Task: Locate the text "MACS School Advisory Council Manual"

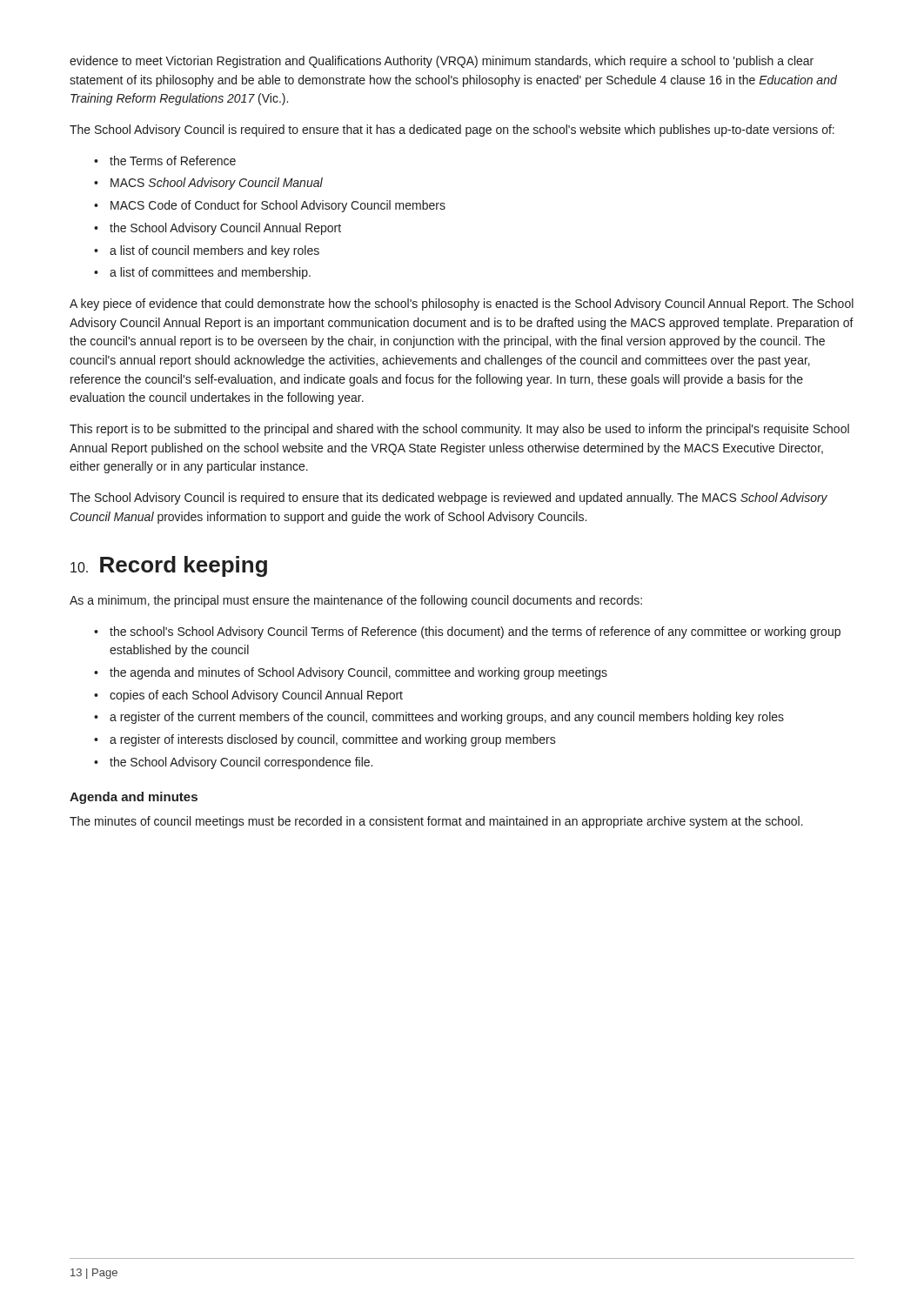Action: click(216, 183)
